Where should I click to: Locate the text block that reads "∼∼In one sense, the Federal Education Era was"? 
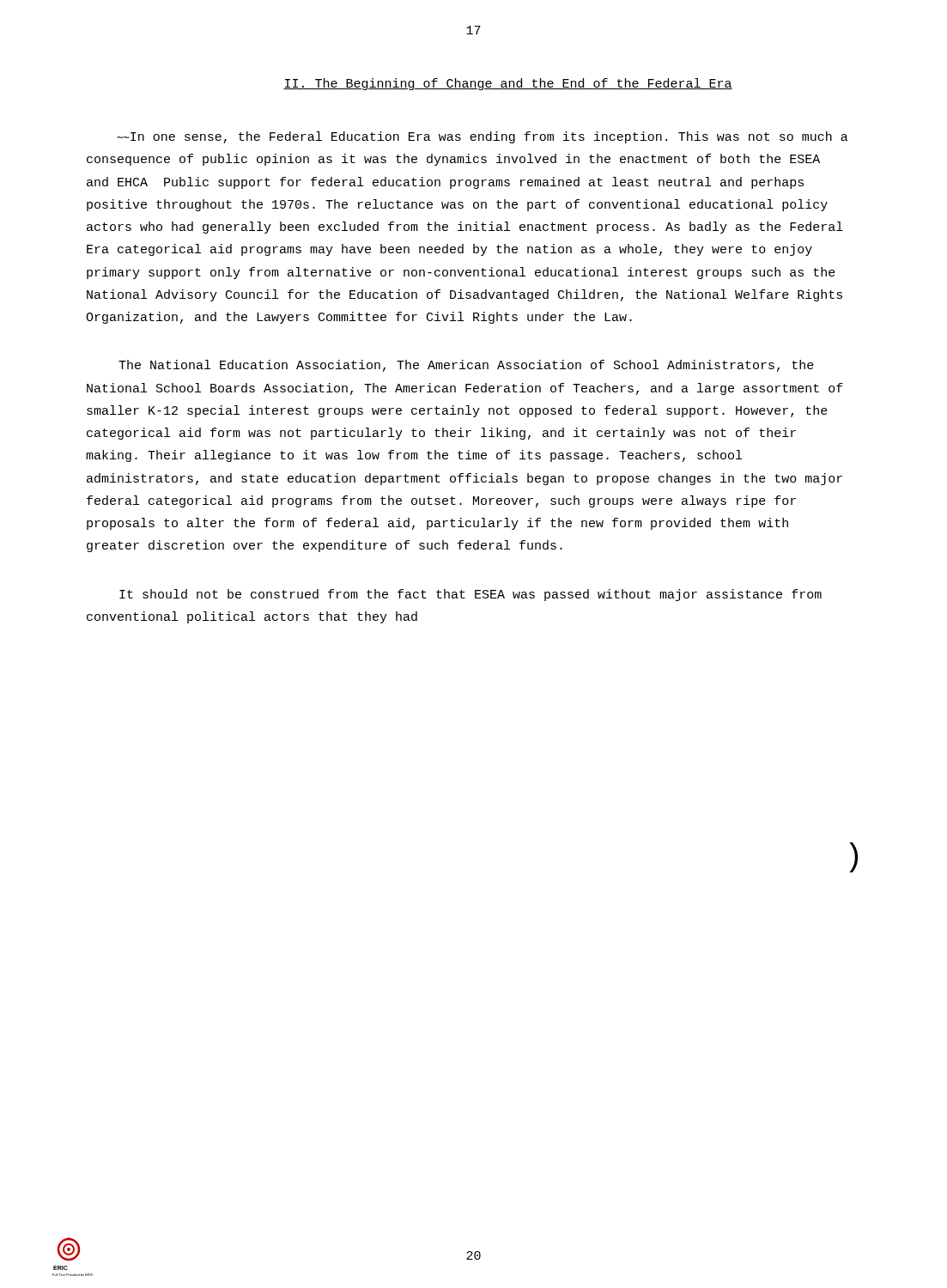pyautogui.click(x=467, y=228)
